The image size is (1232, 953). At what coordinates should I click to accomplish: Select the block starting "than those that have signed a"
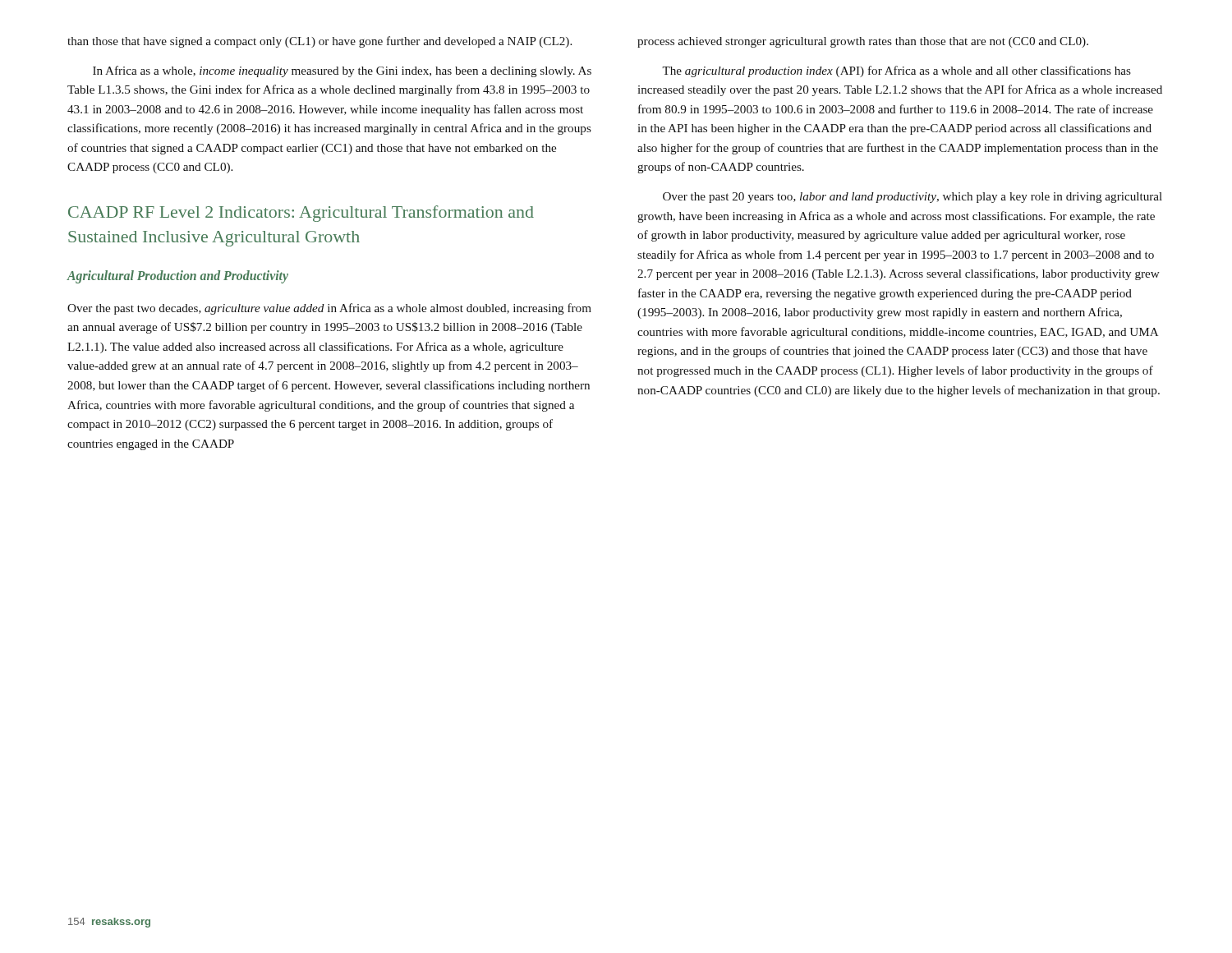[x=320, y=41]
